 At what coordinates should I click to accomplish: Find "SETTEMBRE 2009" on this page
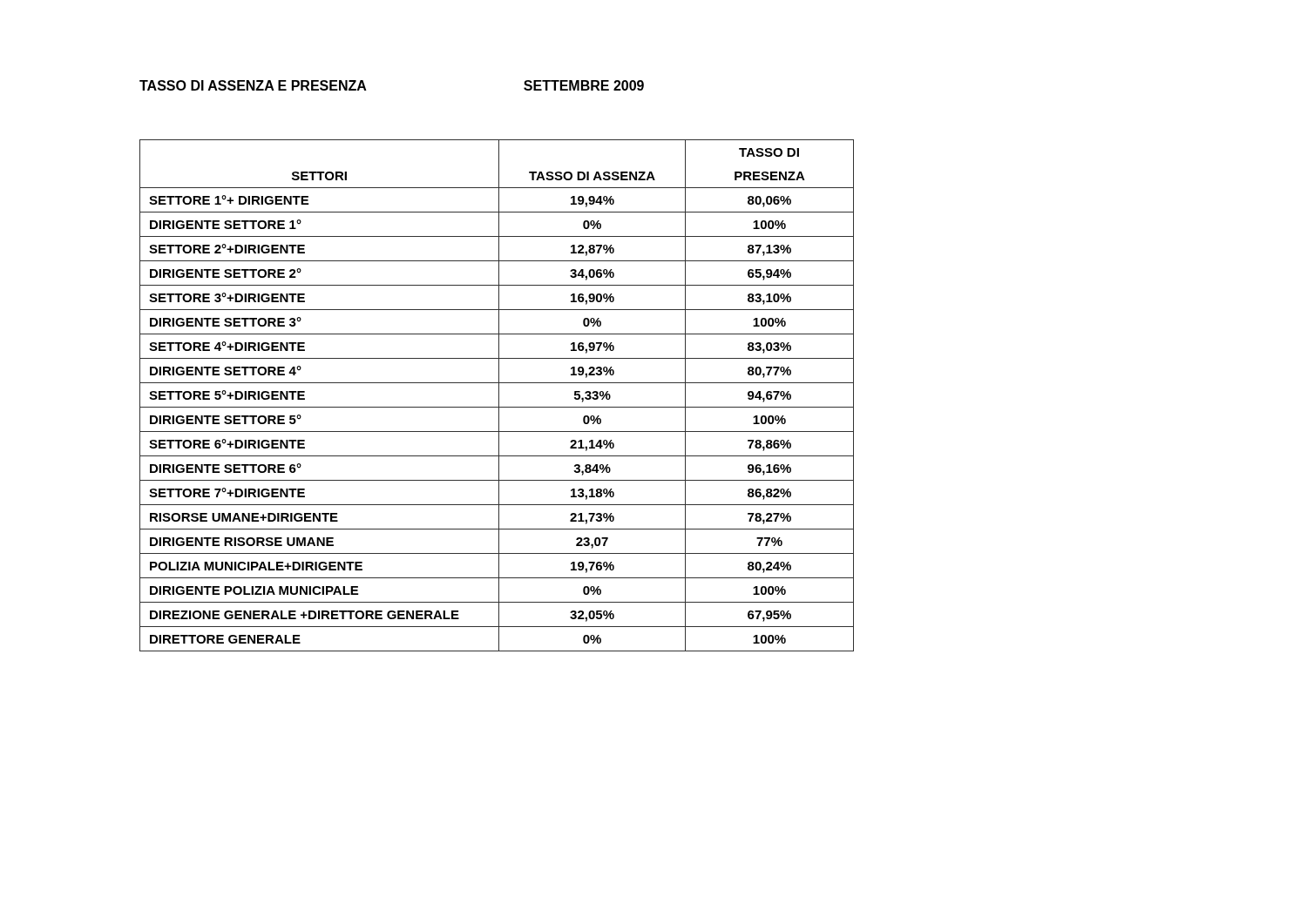pyautogui.click(x=584, y=86)
